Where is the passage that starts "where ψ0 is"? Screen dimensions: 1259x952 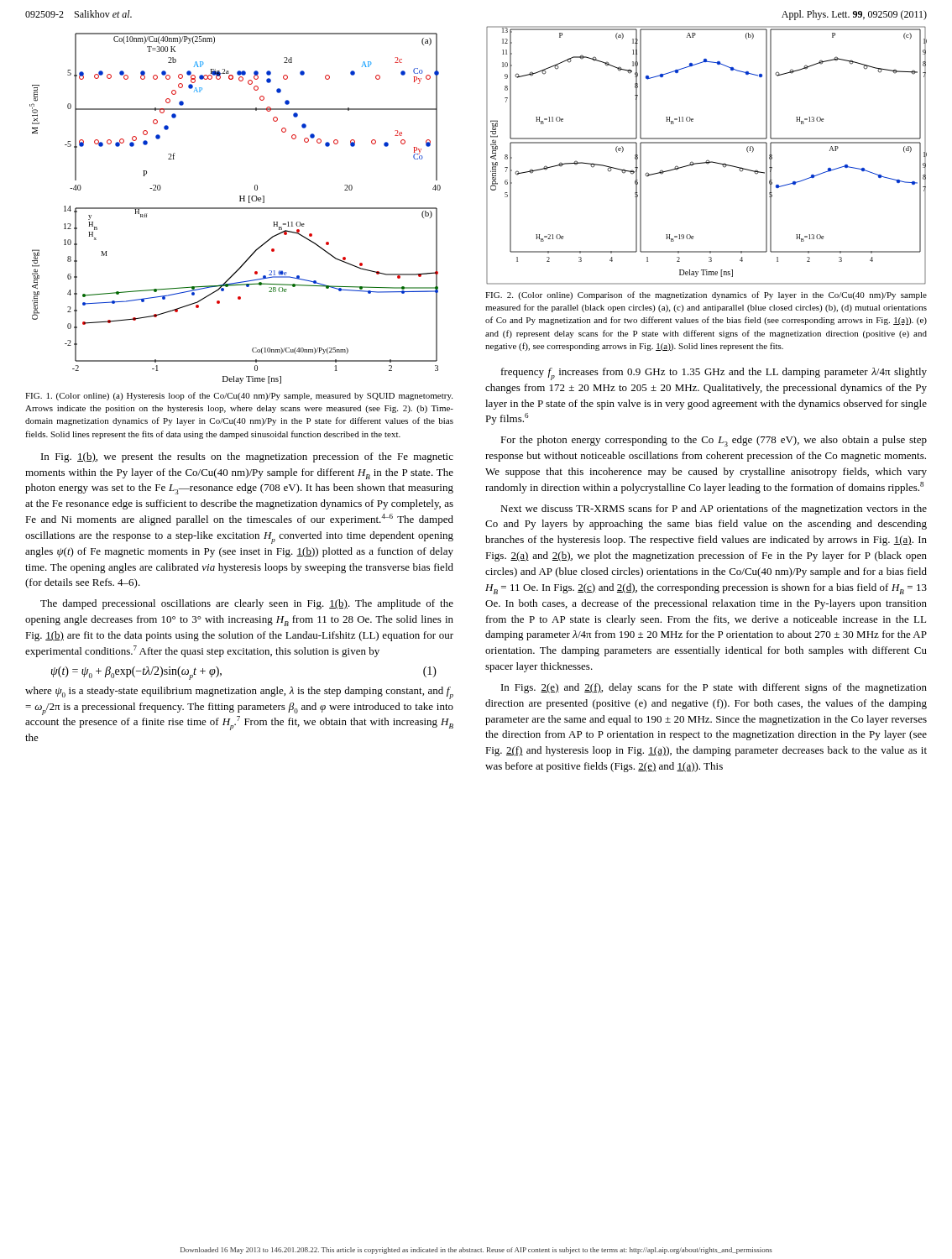(239, 715)
